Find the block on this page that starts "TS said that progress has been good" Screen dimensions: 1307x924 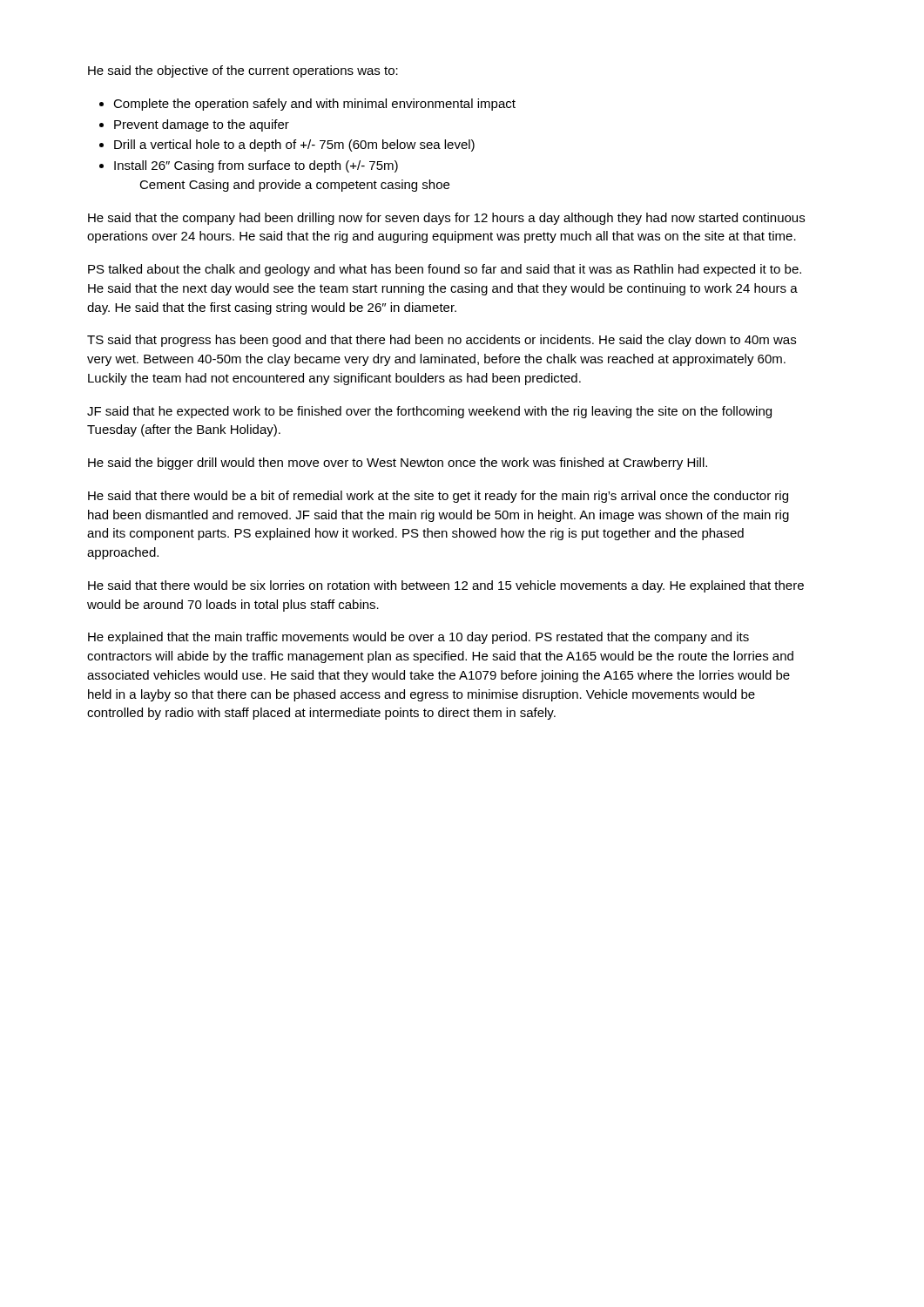pos(442,359)
